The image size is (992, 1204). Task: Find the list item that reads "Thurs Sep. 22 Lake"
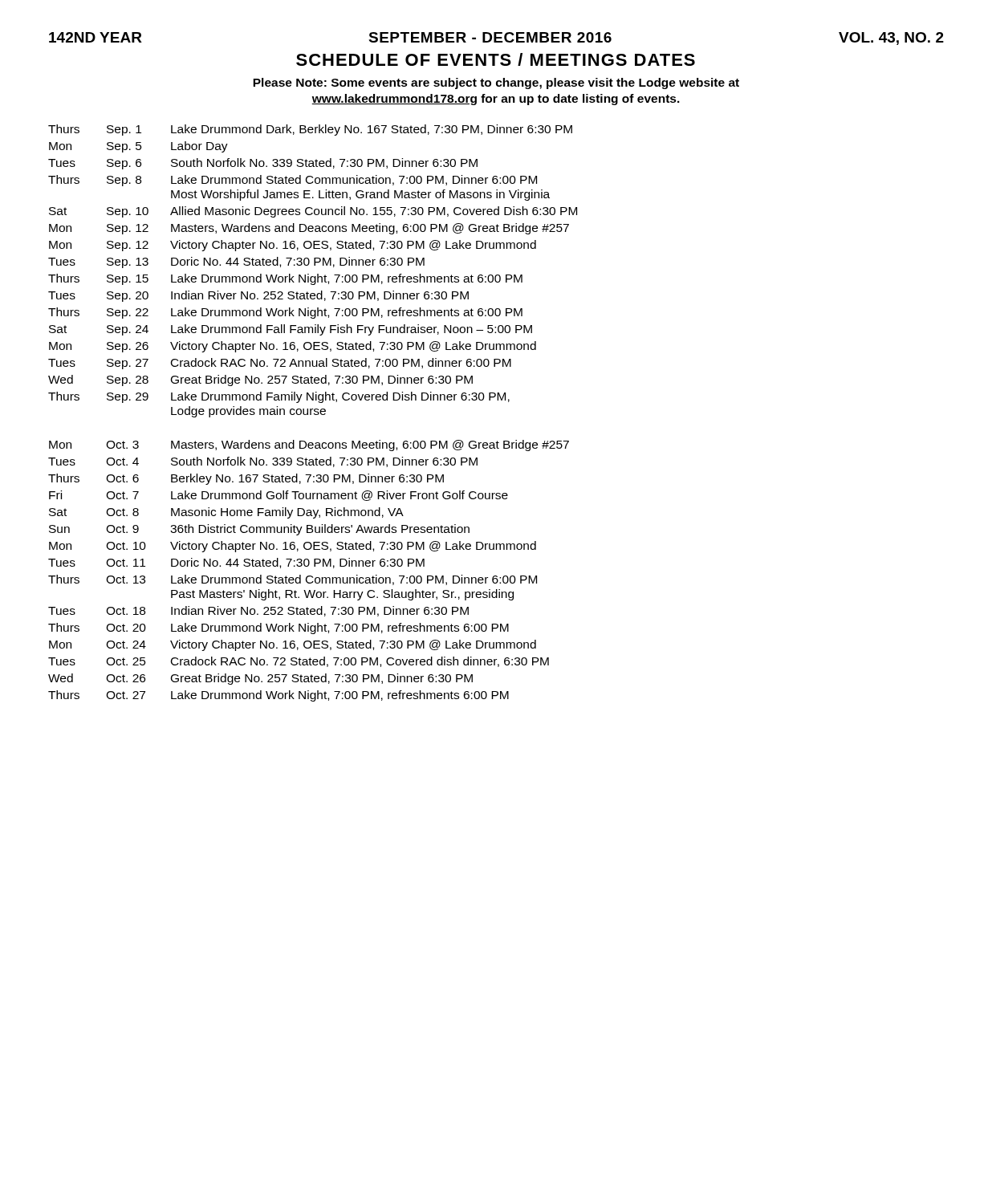pos(496,312)
